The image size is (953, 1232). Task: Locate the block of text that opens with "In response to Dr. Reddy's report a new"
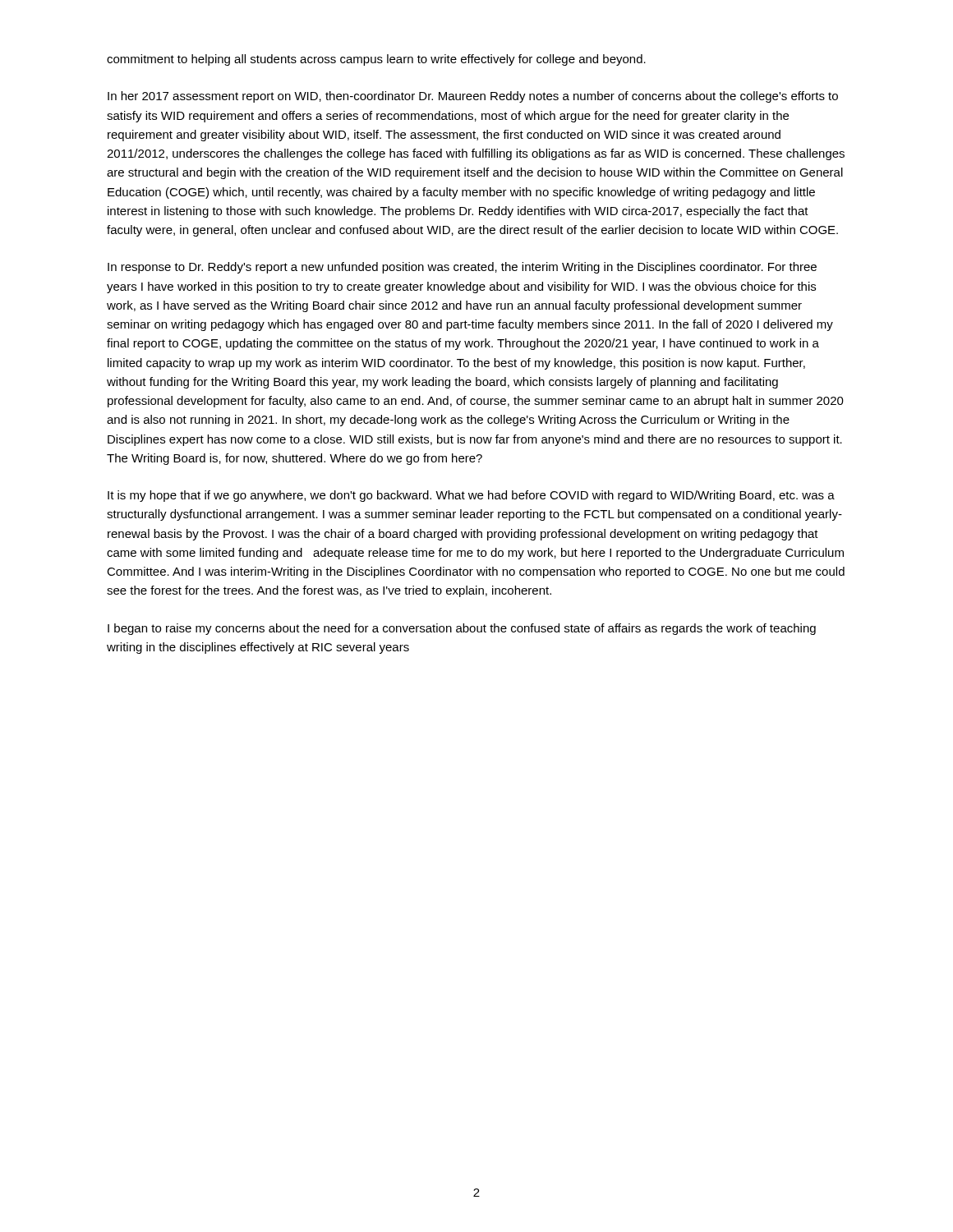coord(475,362)
